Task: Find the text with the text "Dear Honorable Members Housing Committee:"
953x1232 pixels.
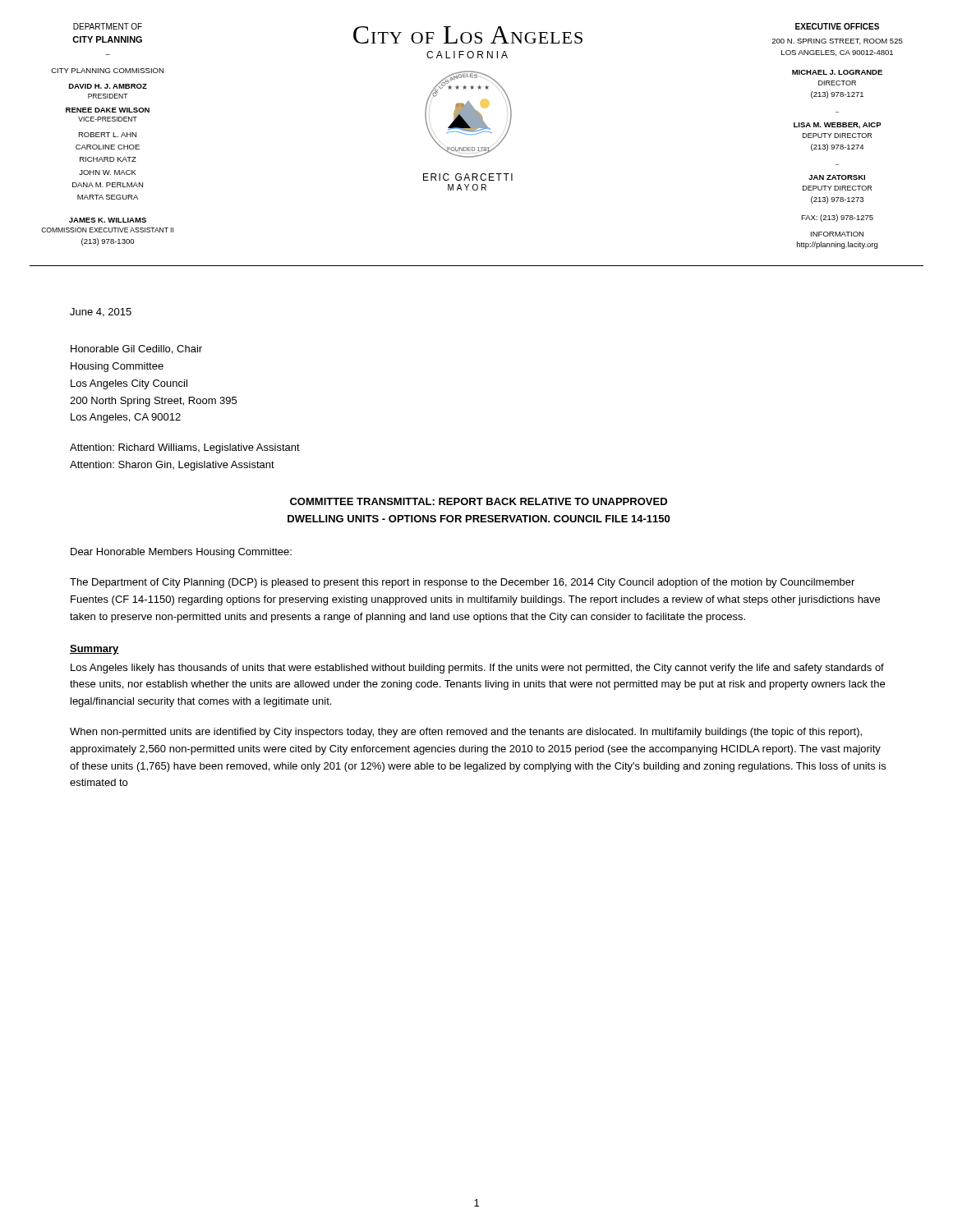Action: click(181, 552)
